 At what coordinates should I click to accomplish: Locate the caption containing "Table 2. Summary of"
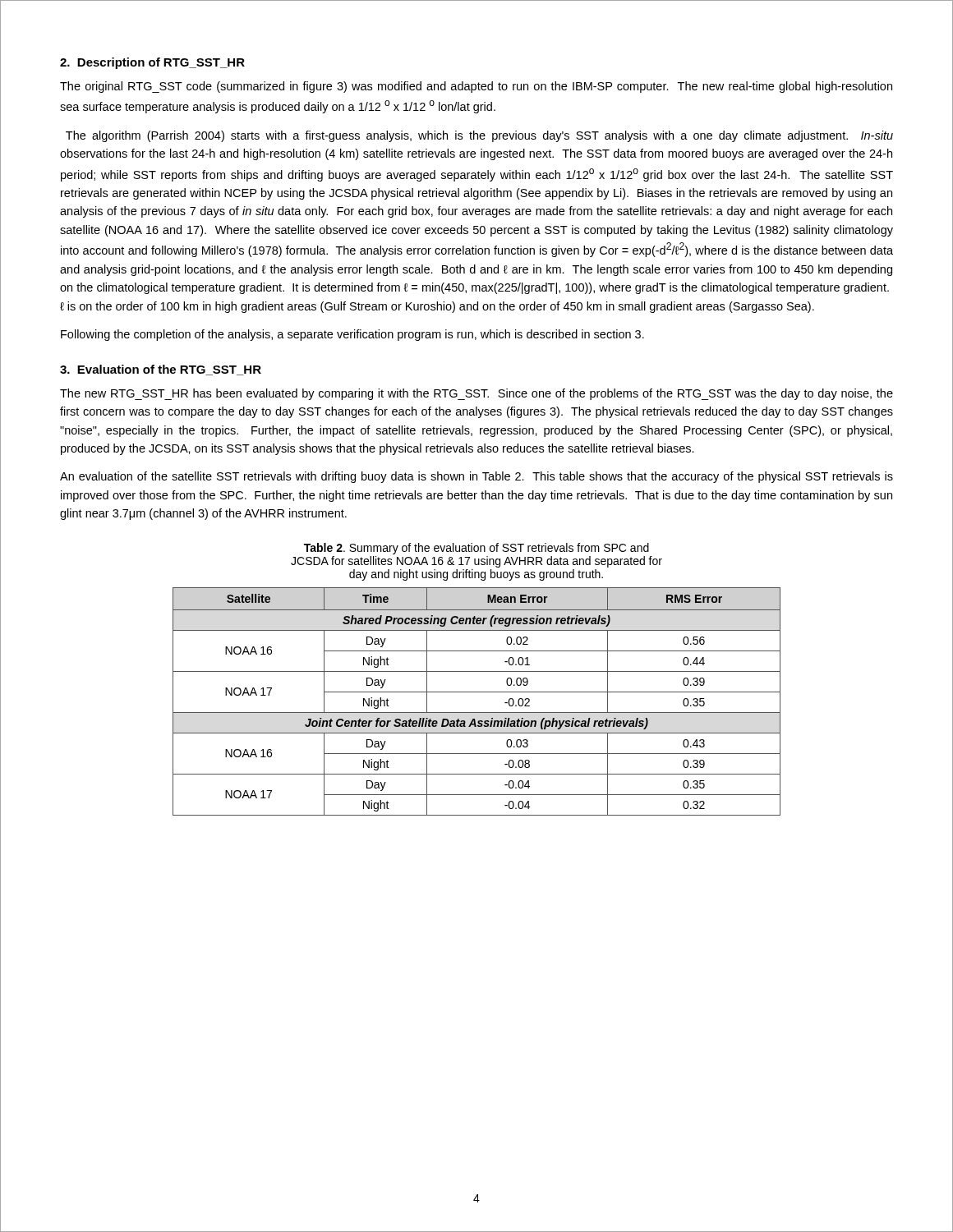coord(476,561)
